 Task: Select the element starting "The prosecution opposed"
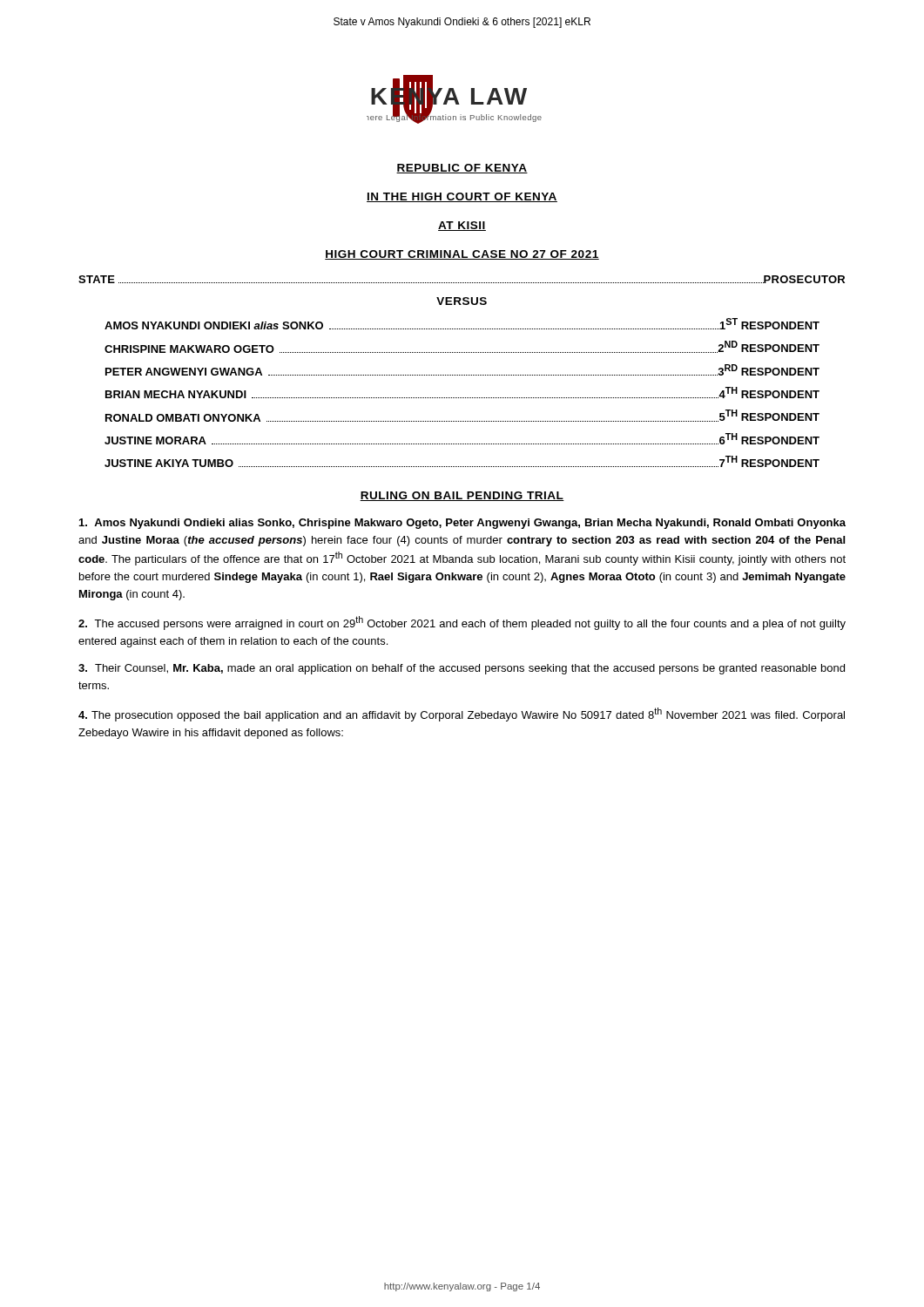462,723
